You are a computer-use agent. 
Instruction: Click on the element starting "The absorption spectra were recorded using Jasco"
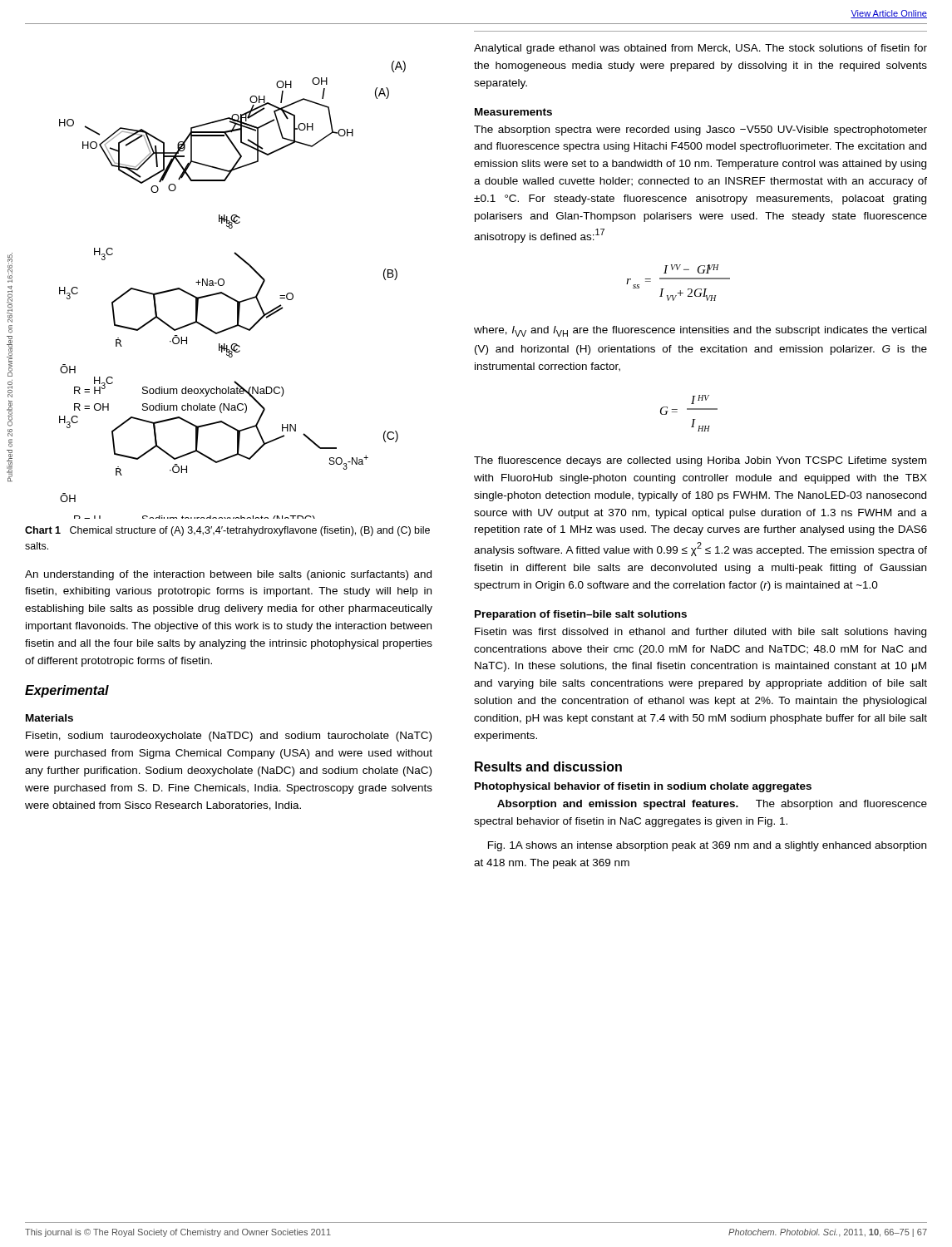pyautogui.click(x=700, y=182)
